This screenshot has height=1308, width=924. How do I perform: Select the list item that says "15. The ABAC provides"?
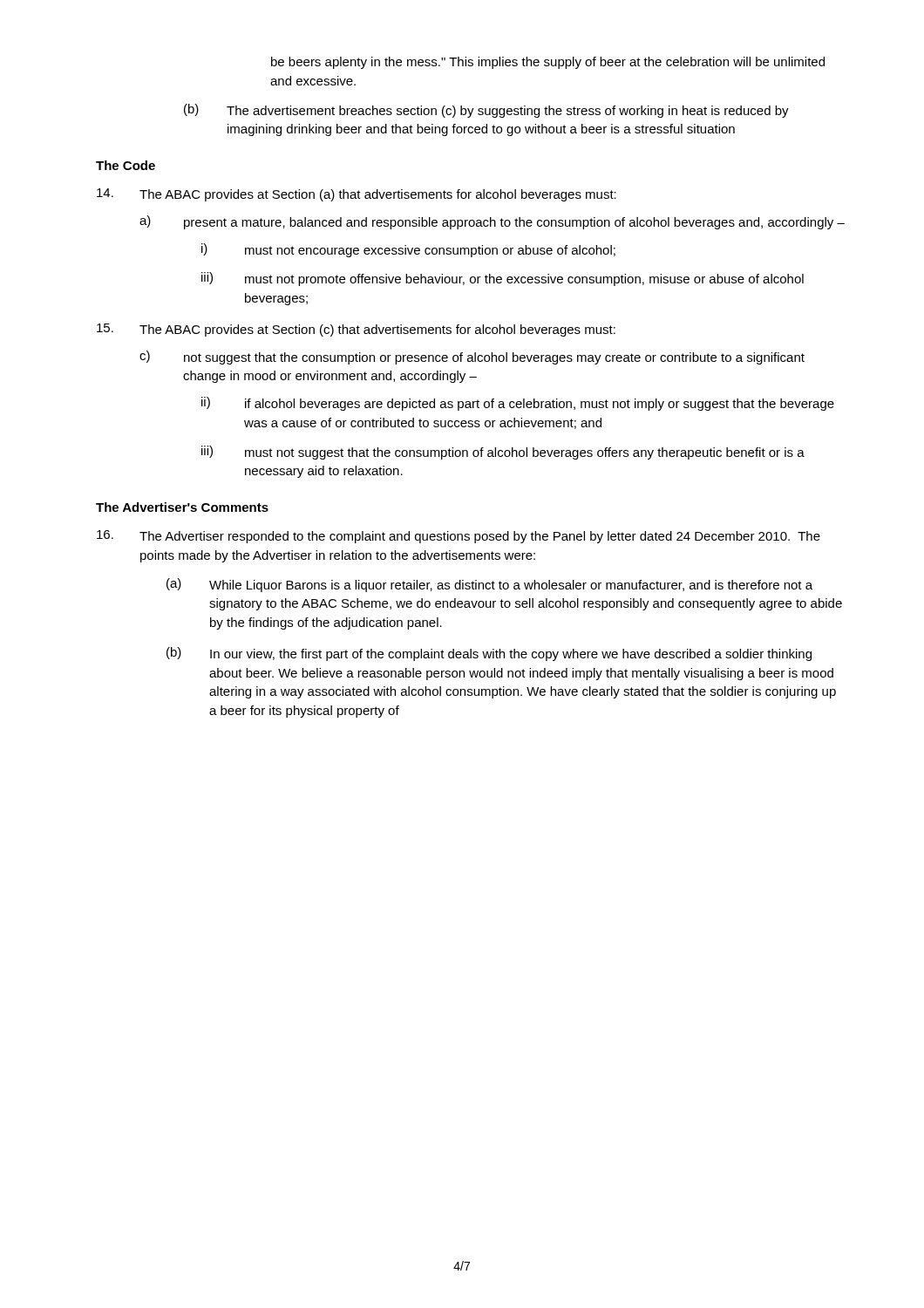tap(471, 329)
